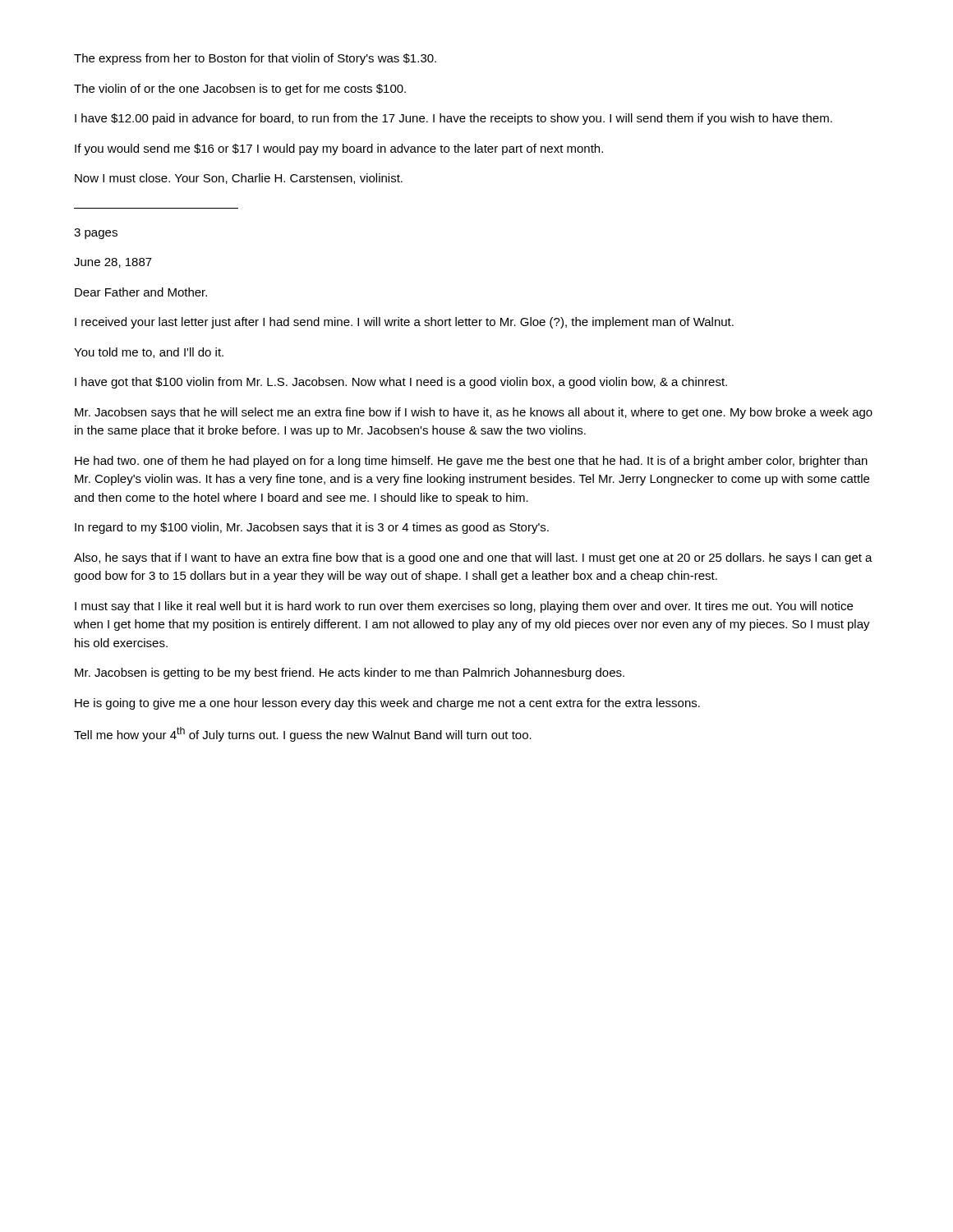Image resolution: width=953 pixels, height=1232 pixels.
Task: Find the block starting "Tell me how your 4th"
Action: pyautogui.click(x=303, y=733)
